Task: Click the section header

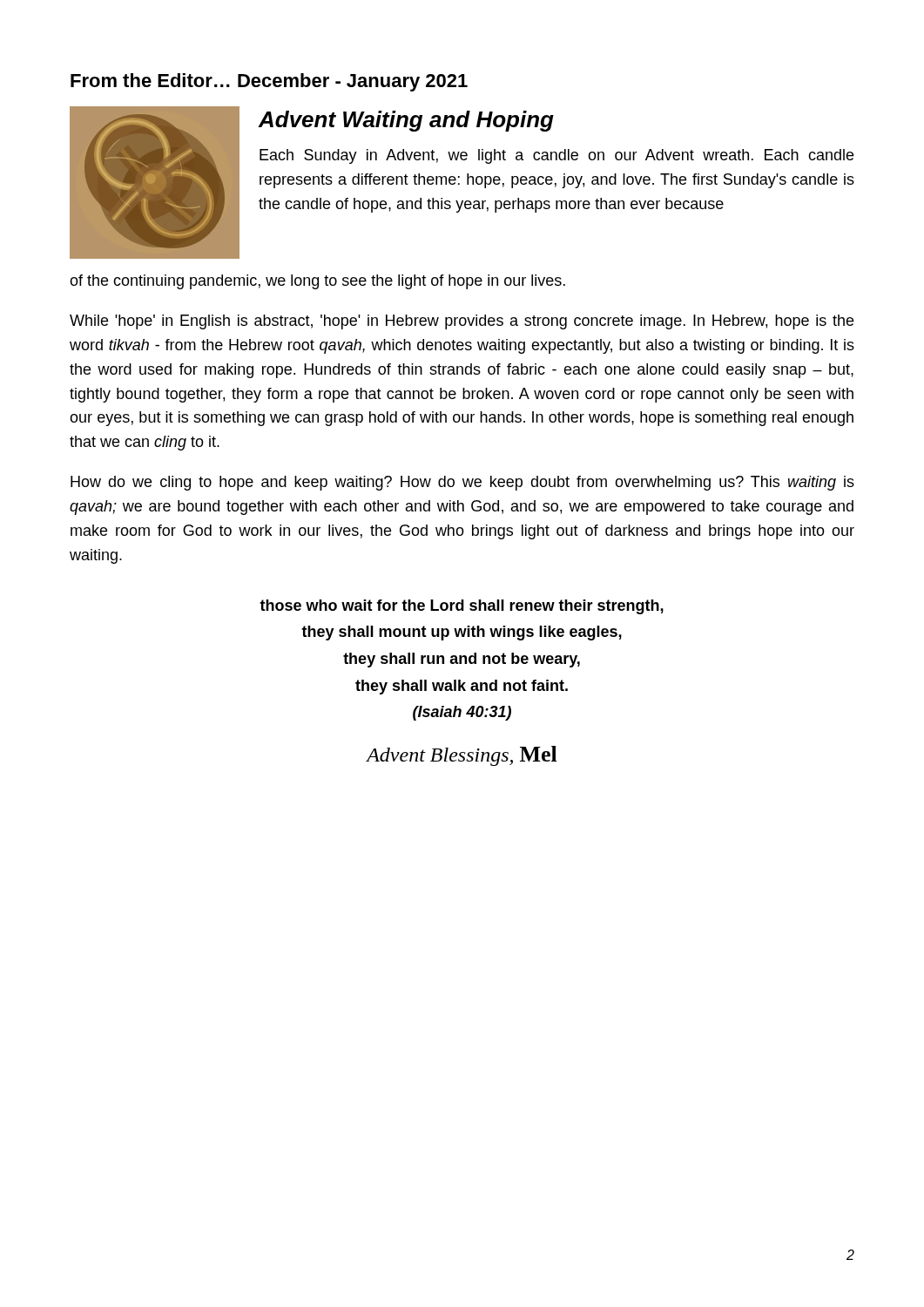Action: [269, 81]
